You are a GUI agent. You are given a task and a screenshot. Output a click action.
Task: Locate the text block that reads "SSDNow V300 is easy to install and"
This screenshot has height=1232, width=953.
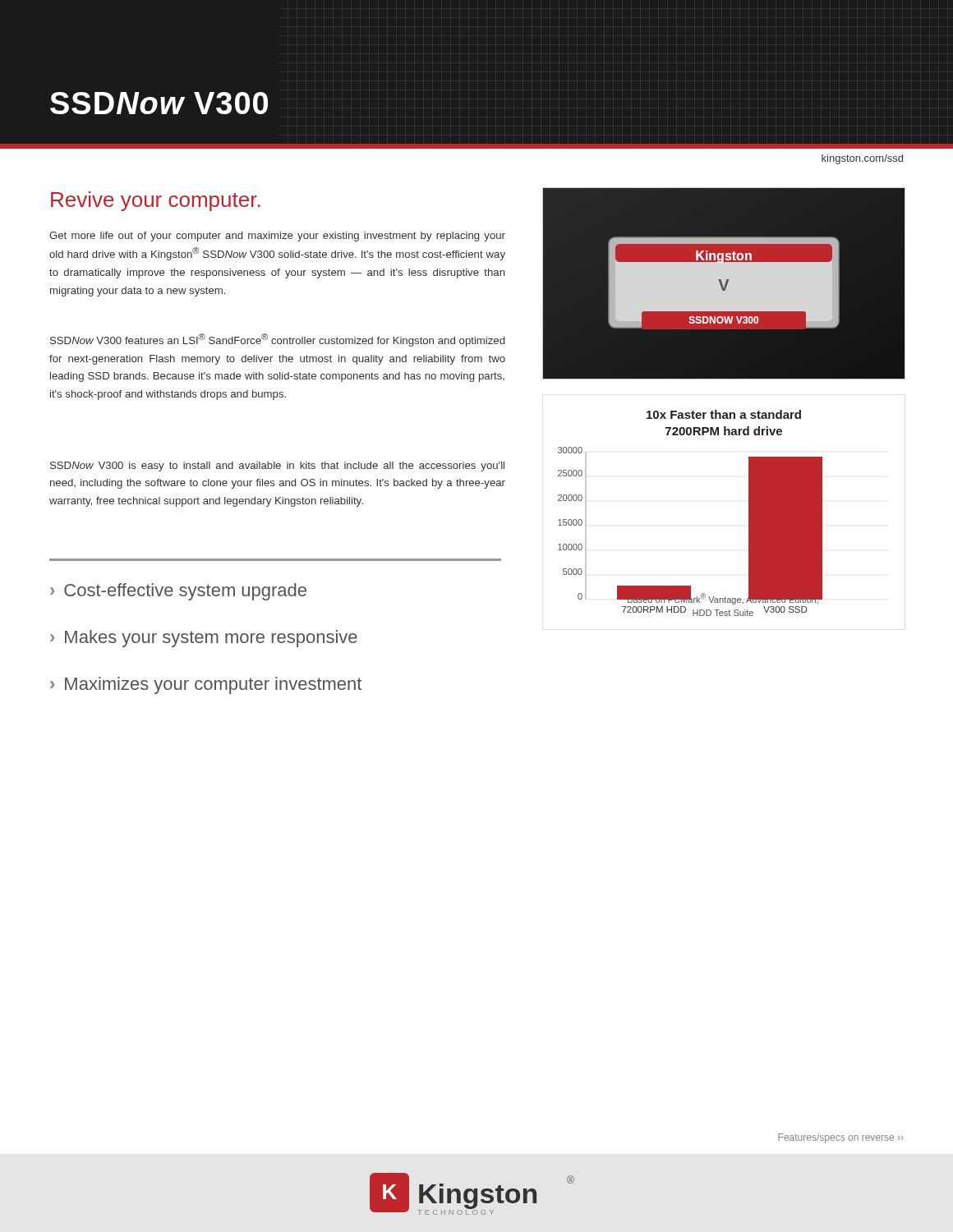point(277,483)
